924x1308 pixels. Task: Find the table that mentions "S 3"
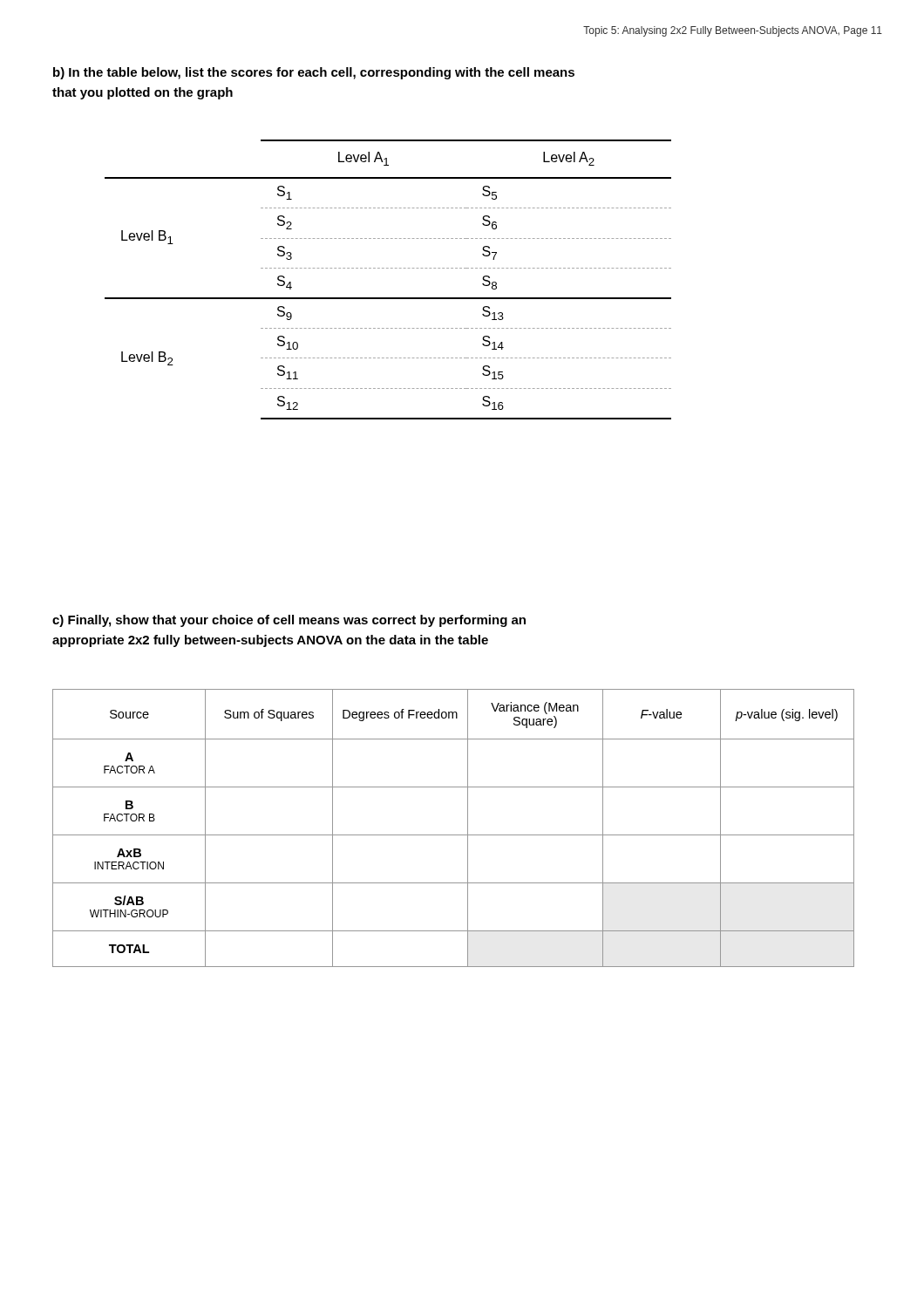point(388,279)
